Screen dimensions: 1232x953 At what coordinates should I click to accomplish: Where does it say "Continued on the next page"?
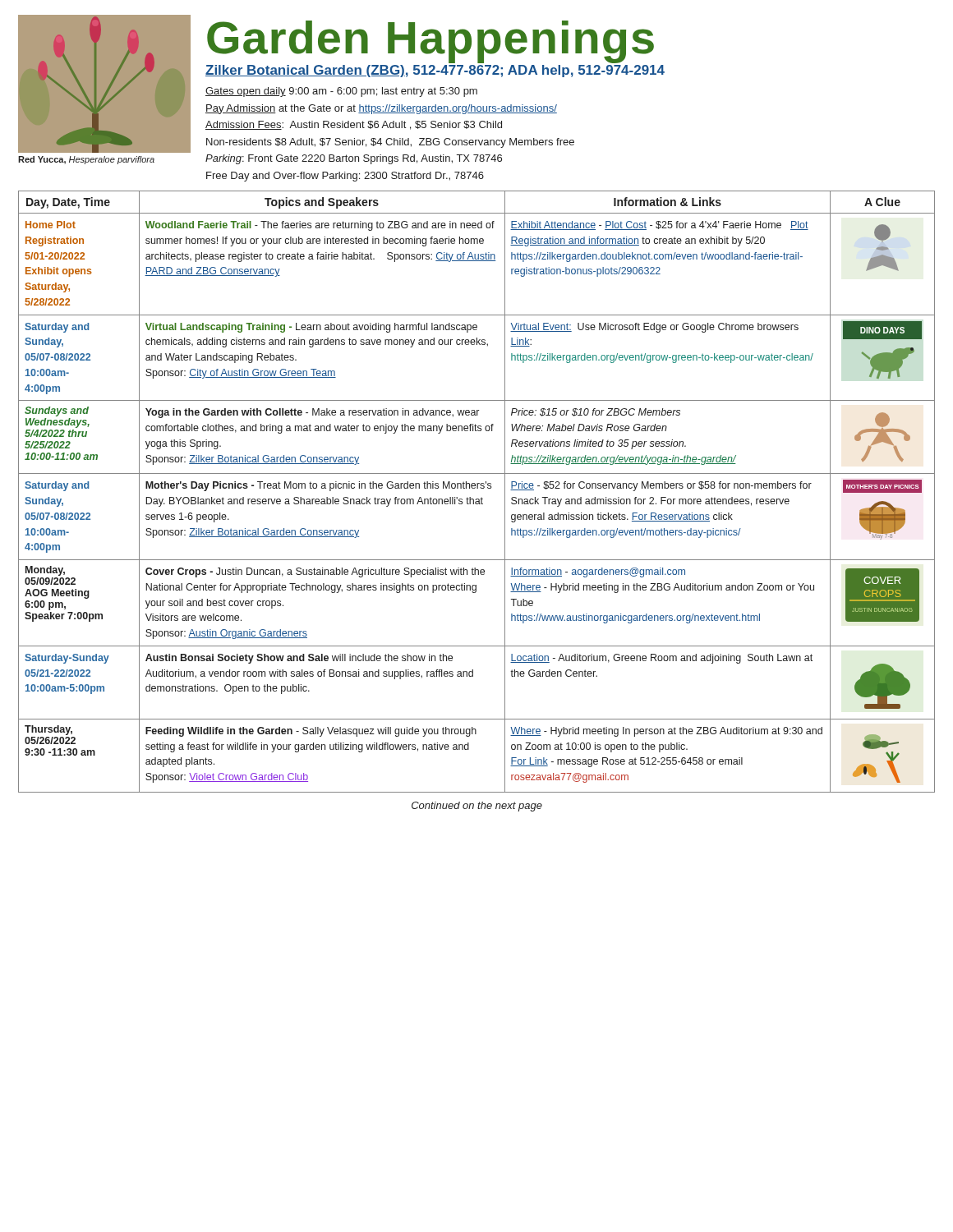476,805
